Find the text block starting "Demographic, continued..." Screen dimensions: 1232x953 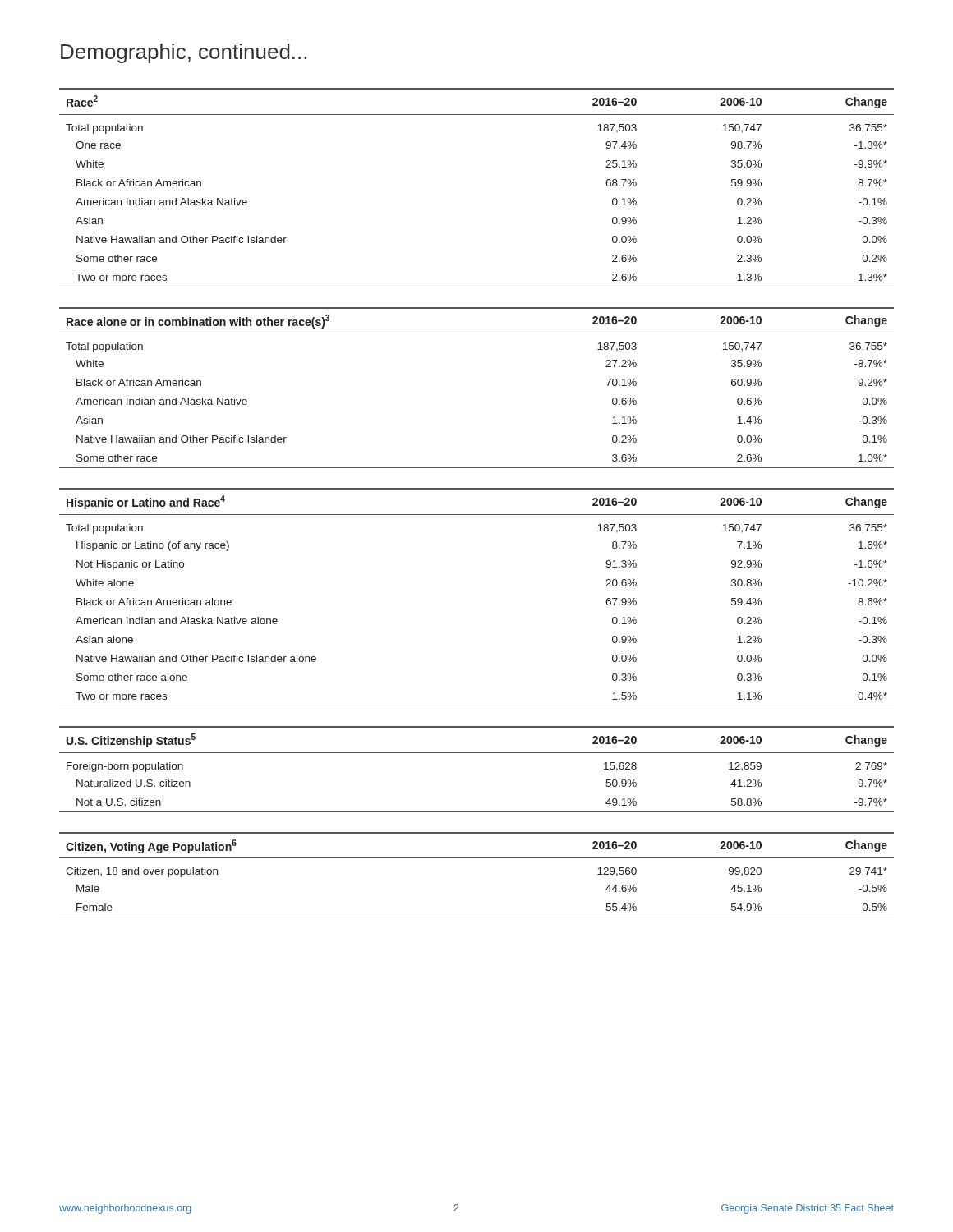184,52
